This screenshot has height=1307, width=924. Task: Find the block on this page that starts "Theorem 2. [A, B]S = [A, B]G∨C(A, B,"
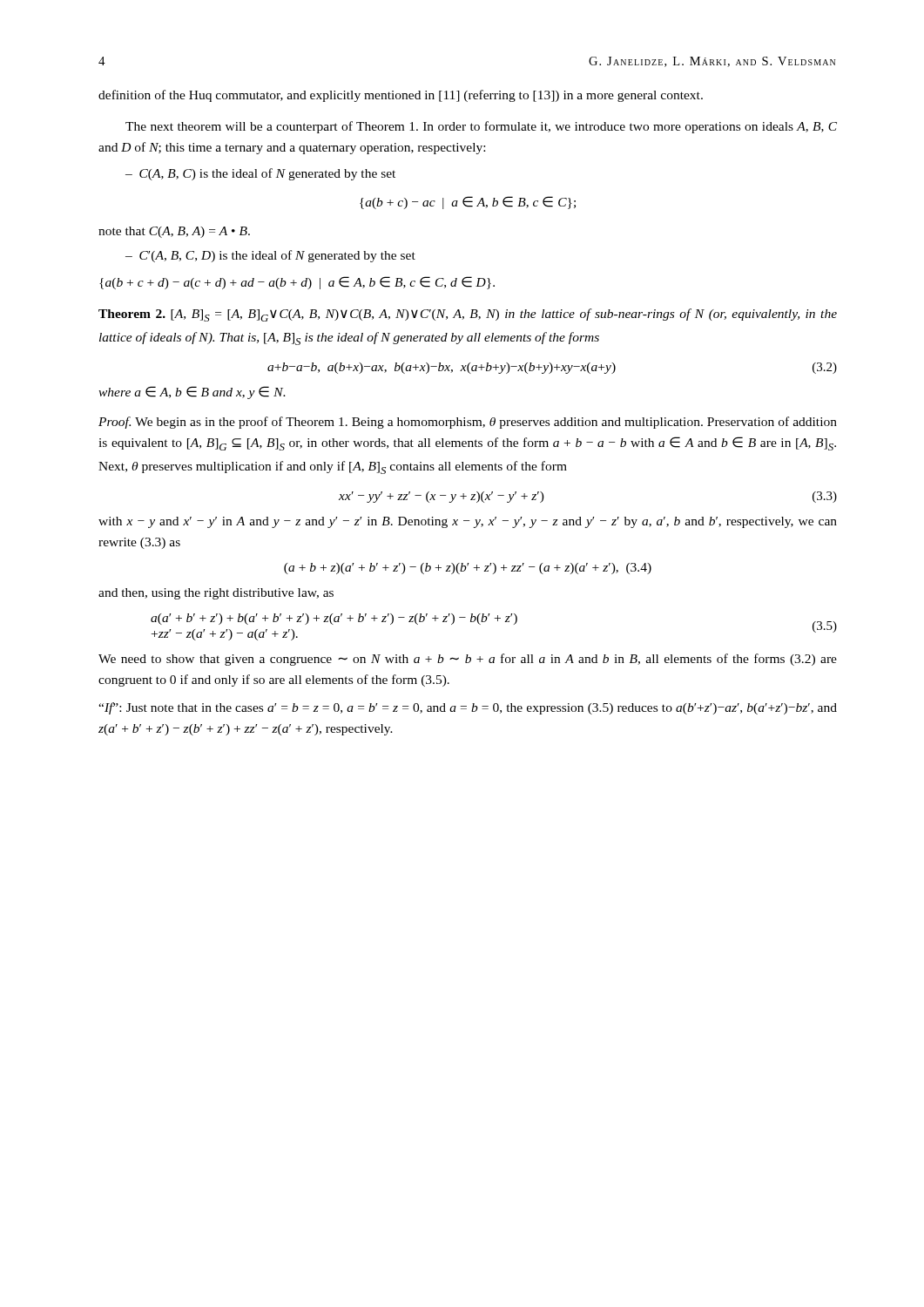pyautogui.click(x=468, y=327)
